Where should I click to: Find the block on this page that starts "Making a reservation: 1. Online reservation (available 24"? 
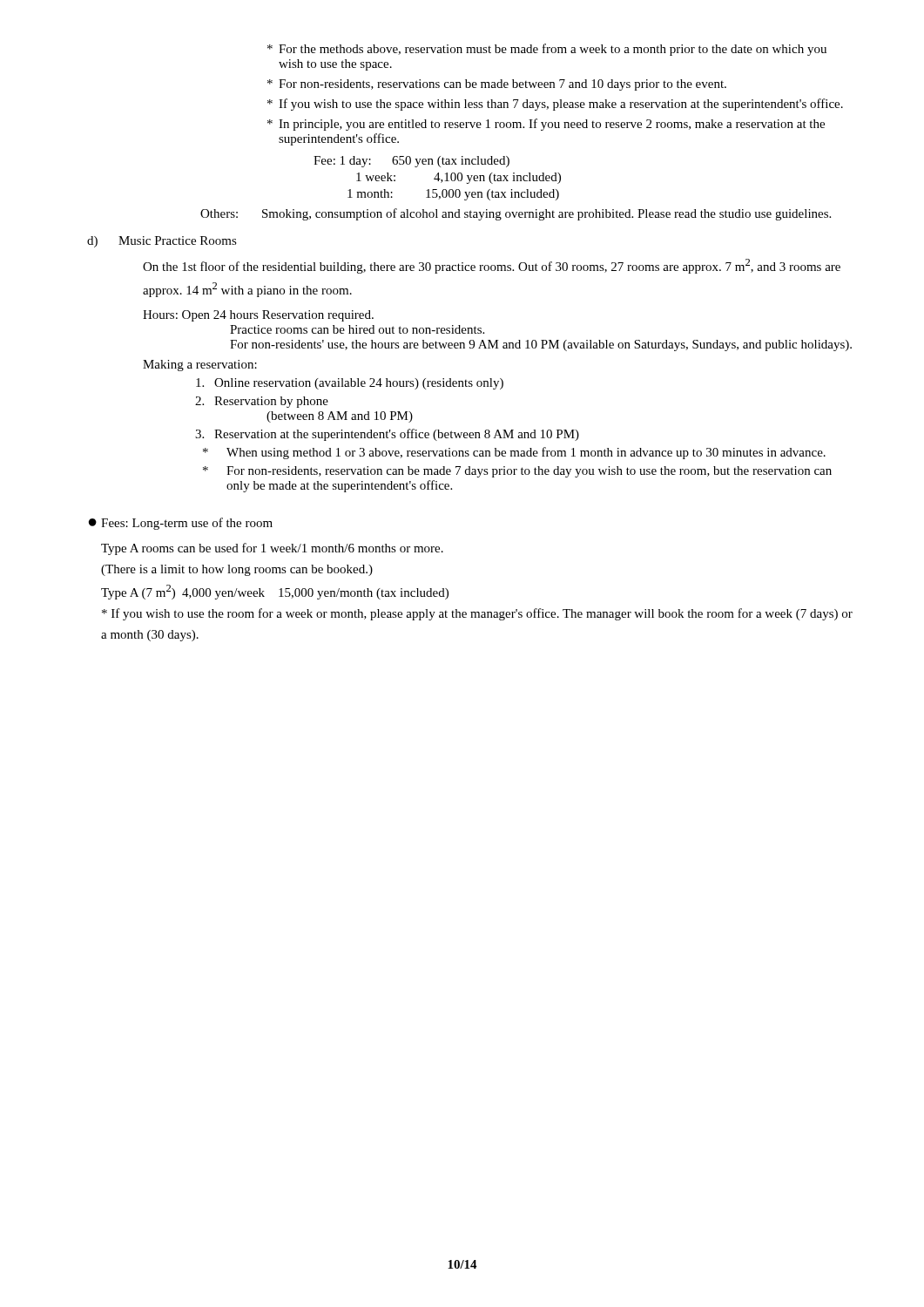(499, 425)
